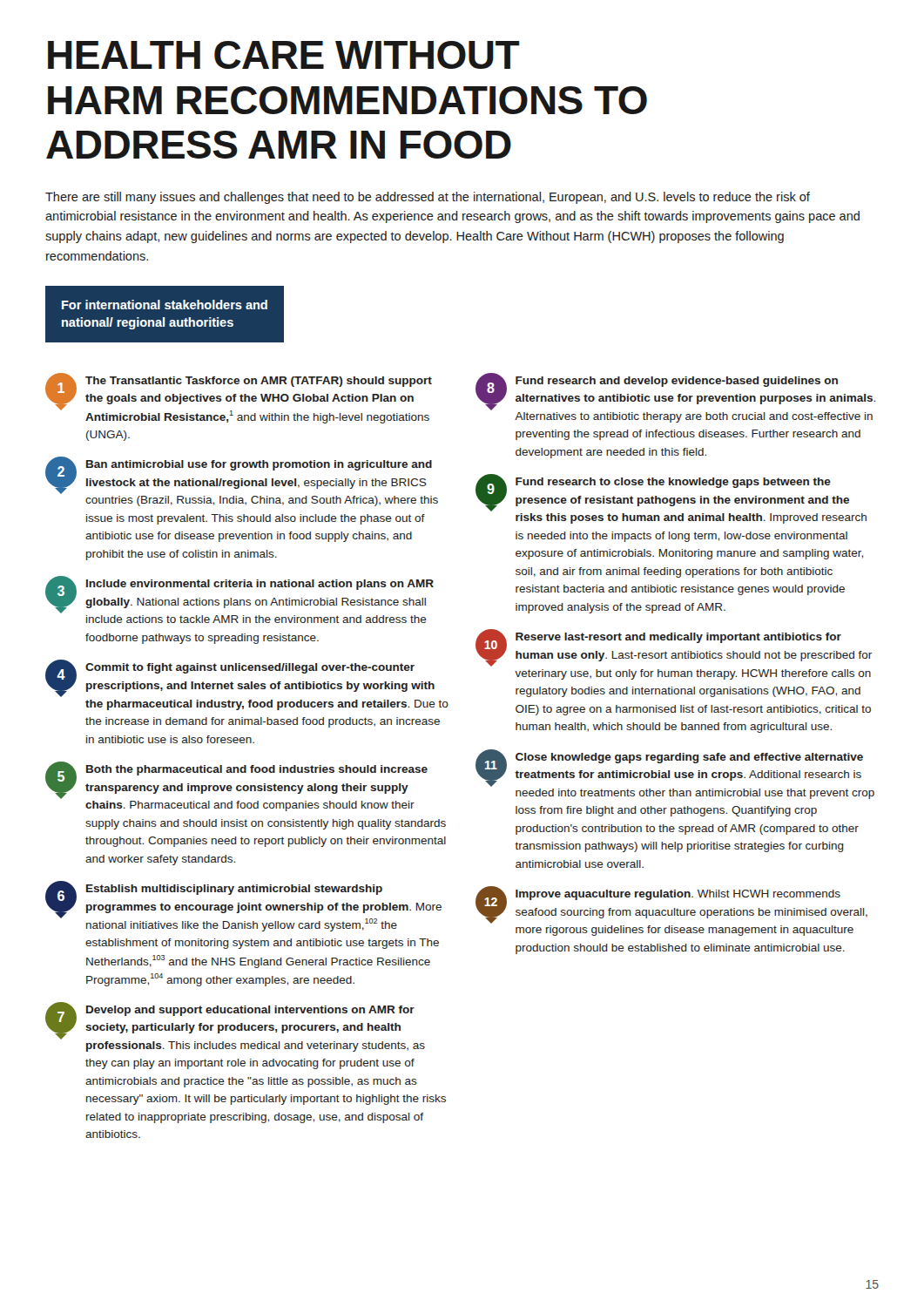Point to the block beginning "10 Reserve last-resort and medically important antibiotics for"
This screenshot has width=924, height=1307.
pyautogui.click(x=677, y=682)
